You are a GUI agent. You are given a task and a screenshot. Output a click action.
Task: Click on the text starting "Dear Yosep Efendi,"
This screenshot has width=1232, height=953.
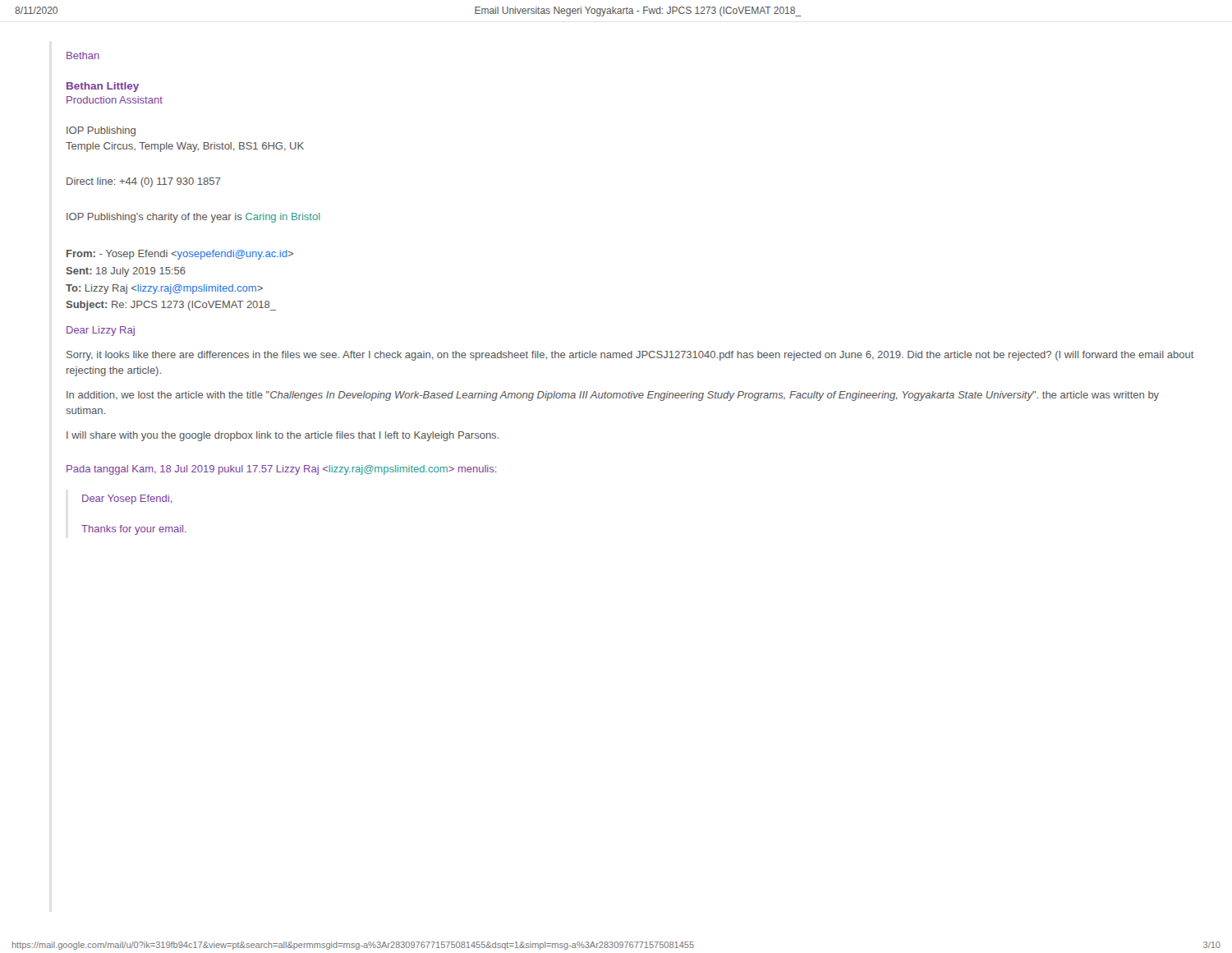tap(127, 498)
